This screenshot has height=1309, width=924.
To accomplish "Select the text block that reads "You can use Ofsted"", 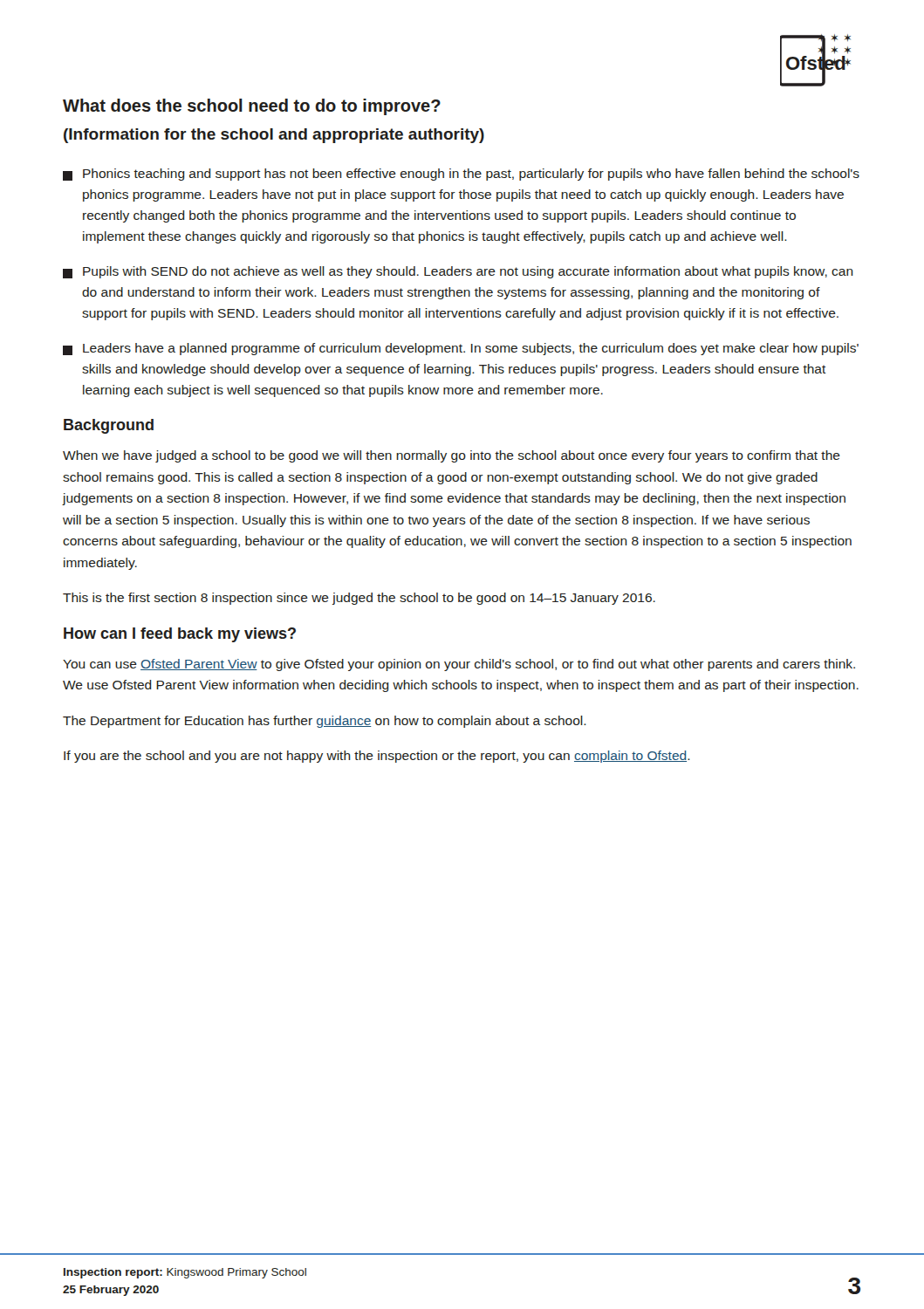I will coord(461,674).
